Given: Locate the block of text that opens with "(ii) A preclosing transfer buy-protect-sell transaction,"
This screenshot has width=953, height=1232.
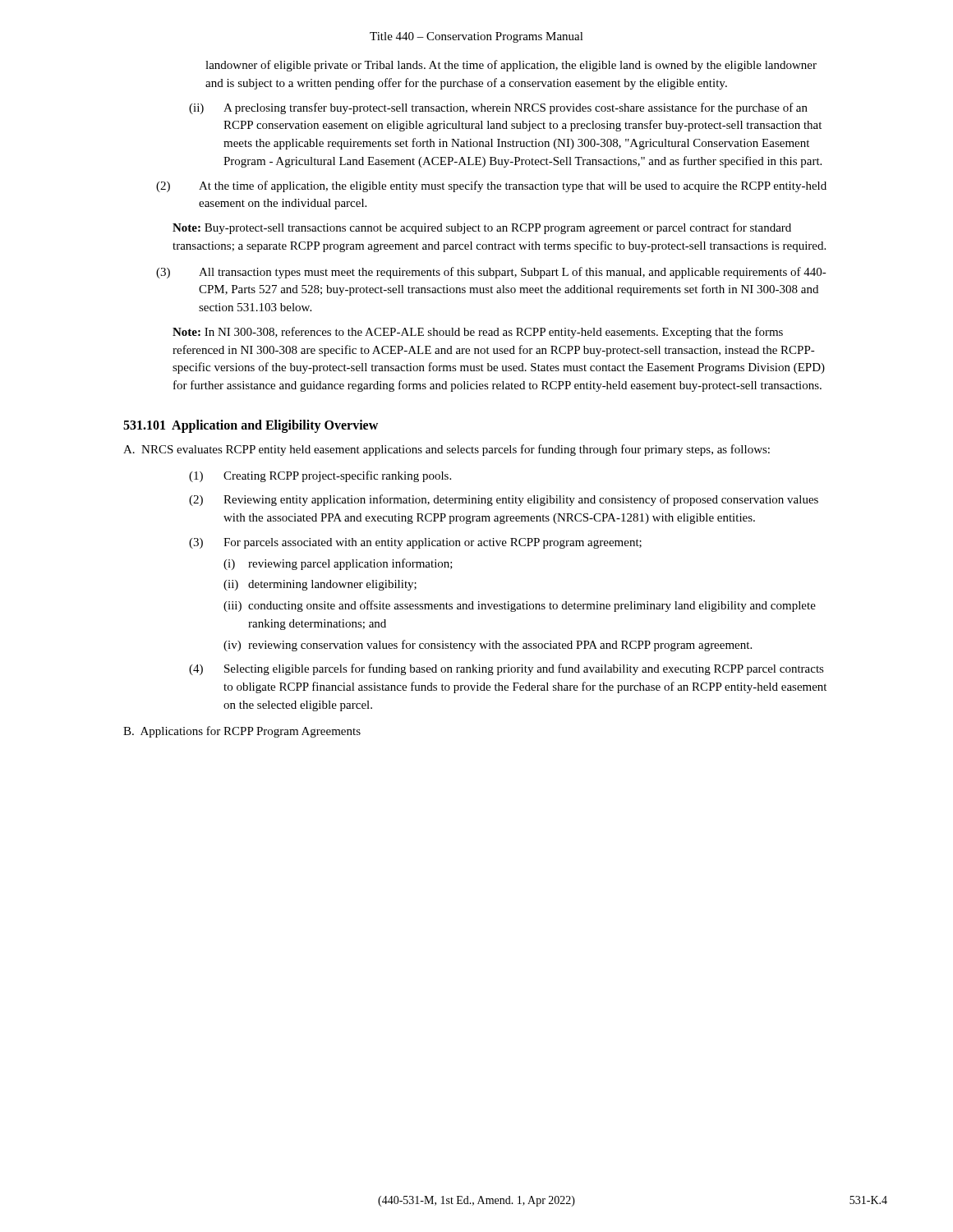Looking at the screenshot, I should (x=509, y=135).
